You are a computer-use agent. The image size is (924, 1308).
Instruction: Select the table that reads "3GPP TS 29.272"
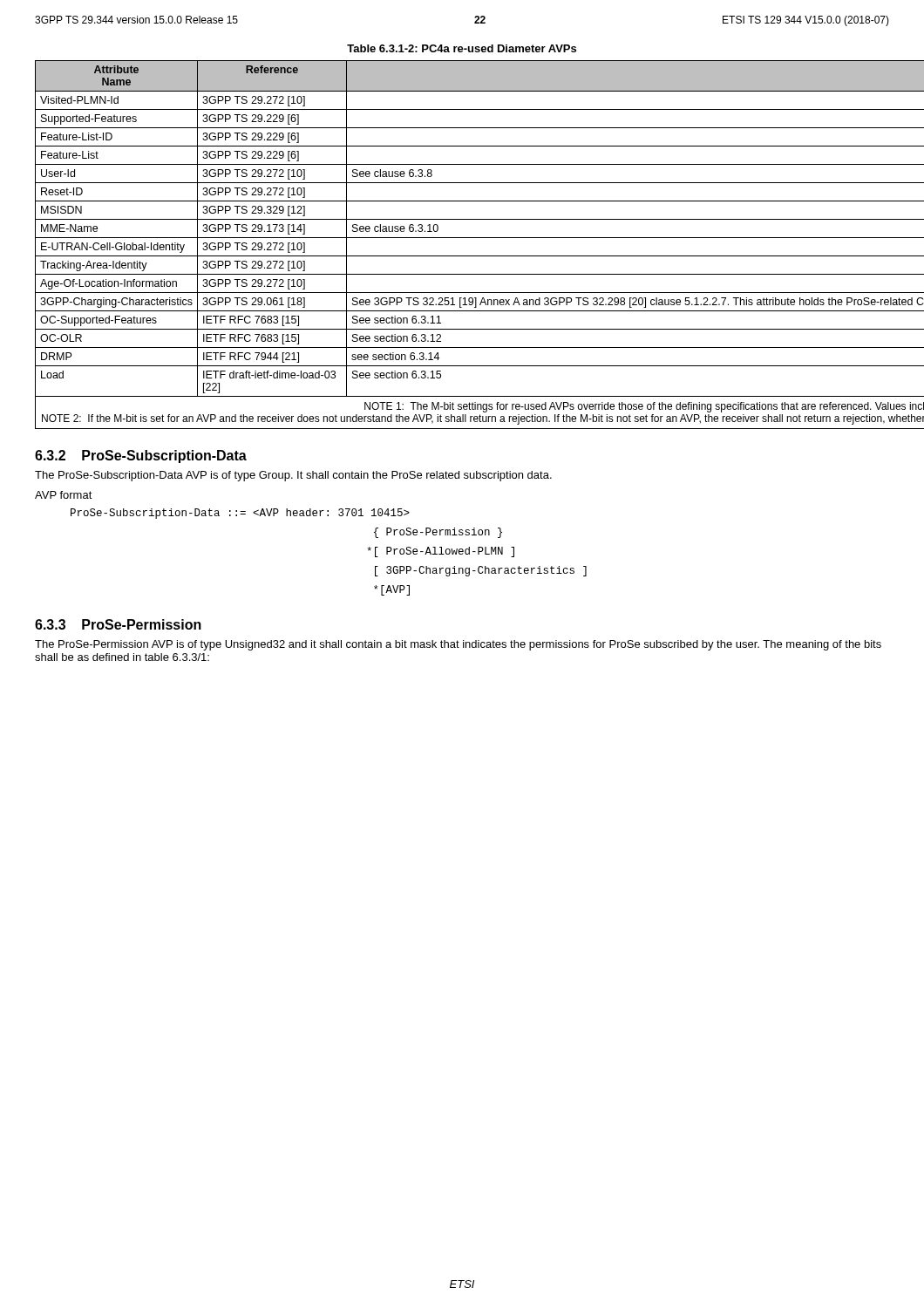tap(462, 245)
